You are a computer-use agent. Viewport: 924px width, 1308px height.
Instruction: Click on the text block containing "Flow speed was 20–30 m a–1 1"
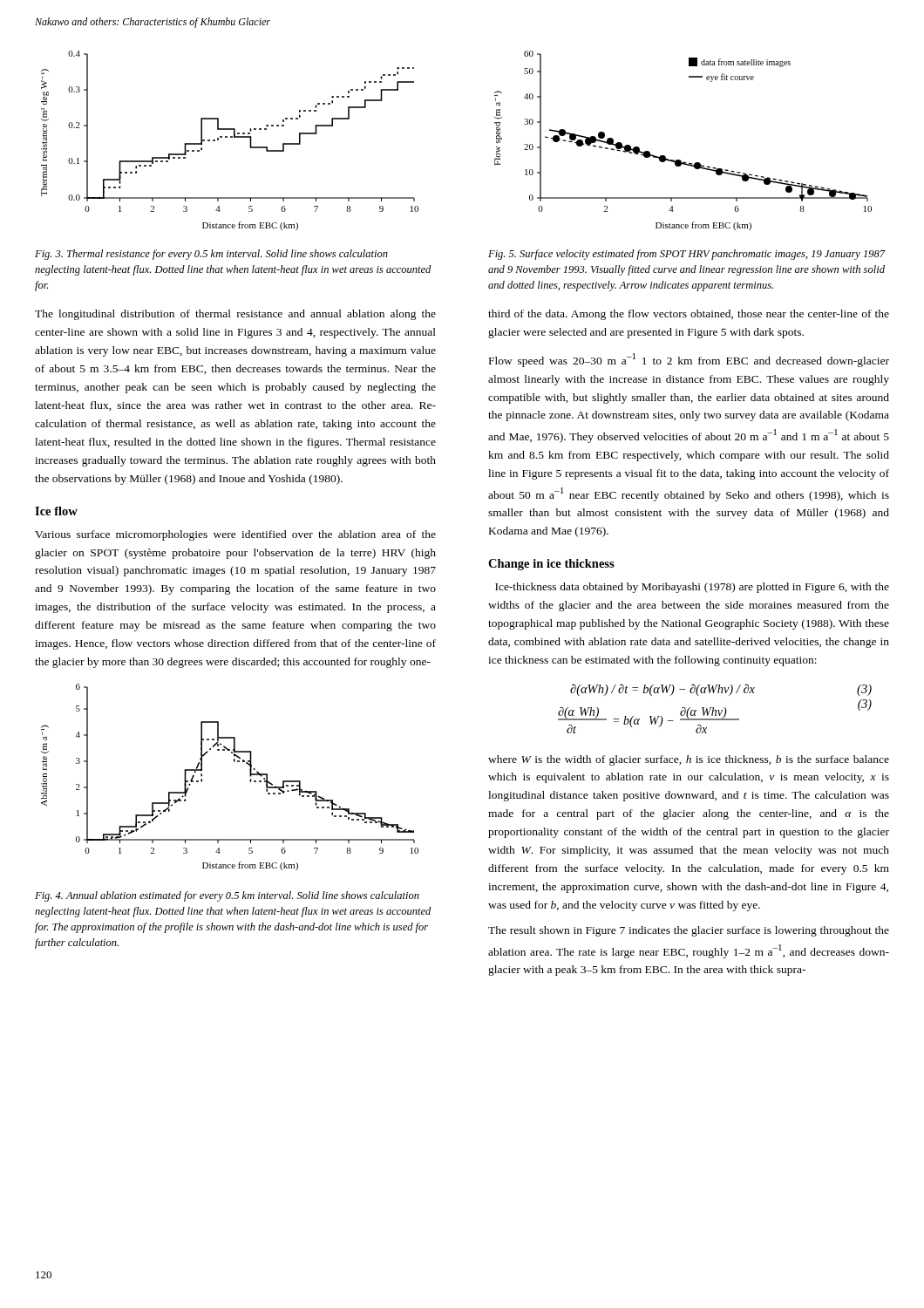coord(689,444)
